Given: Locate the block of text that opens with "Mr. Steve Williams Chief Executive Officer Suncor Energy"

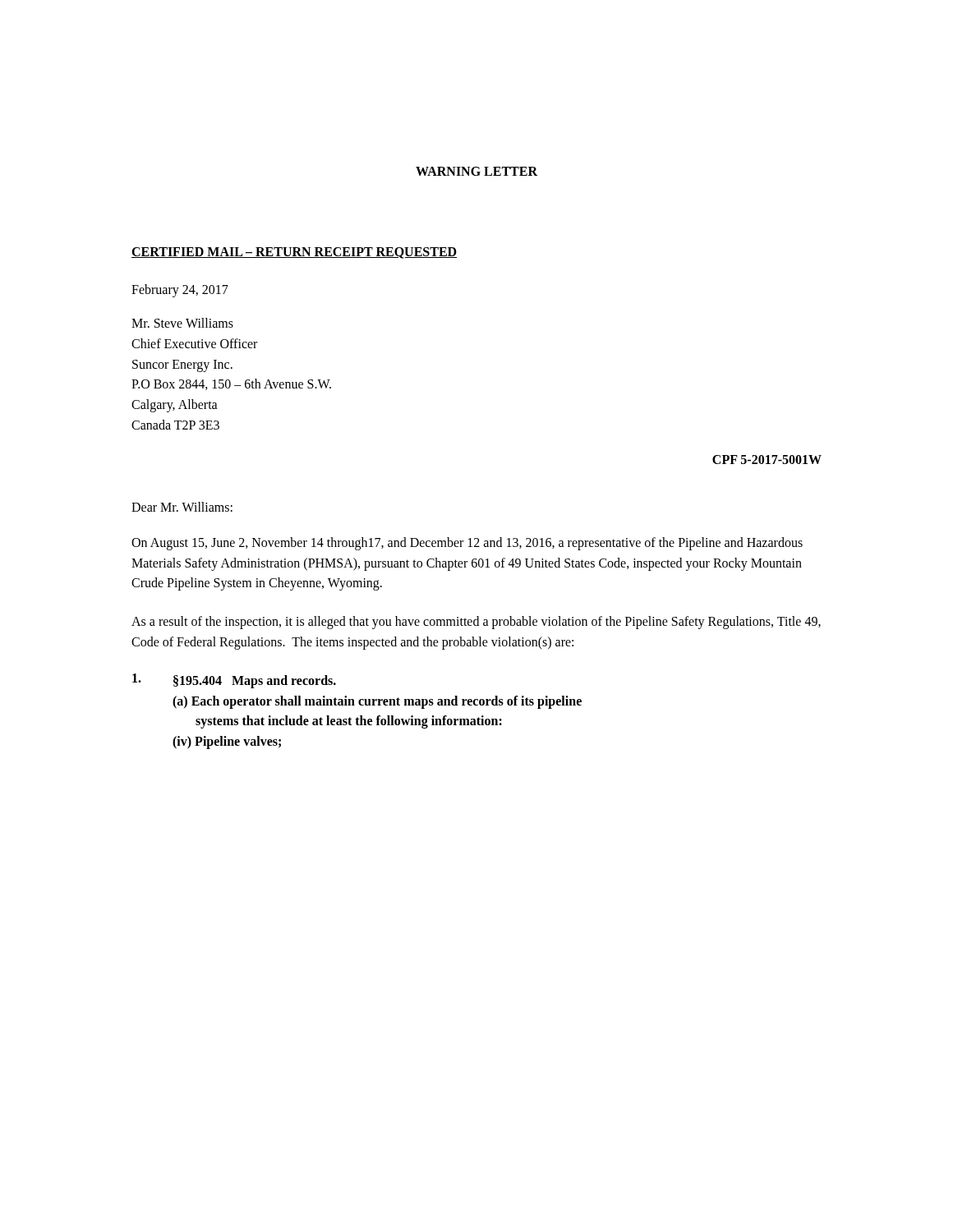Looking at the screenshot, I should pos(232,374).
